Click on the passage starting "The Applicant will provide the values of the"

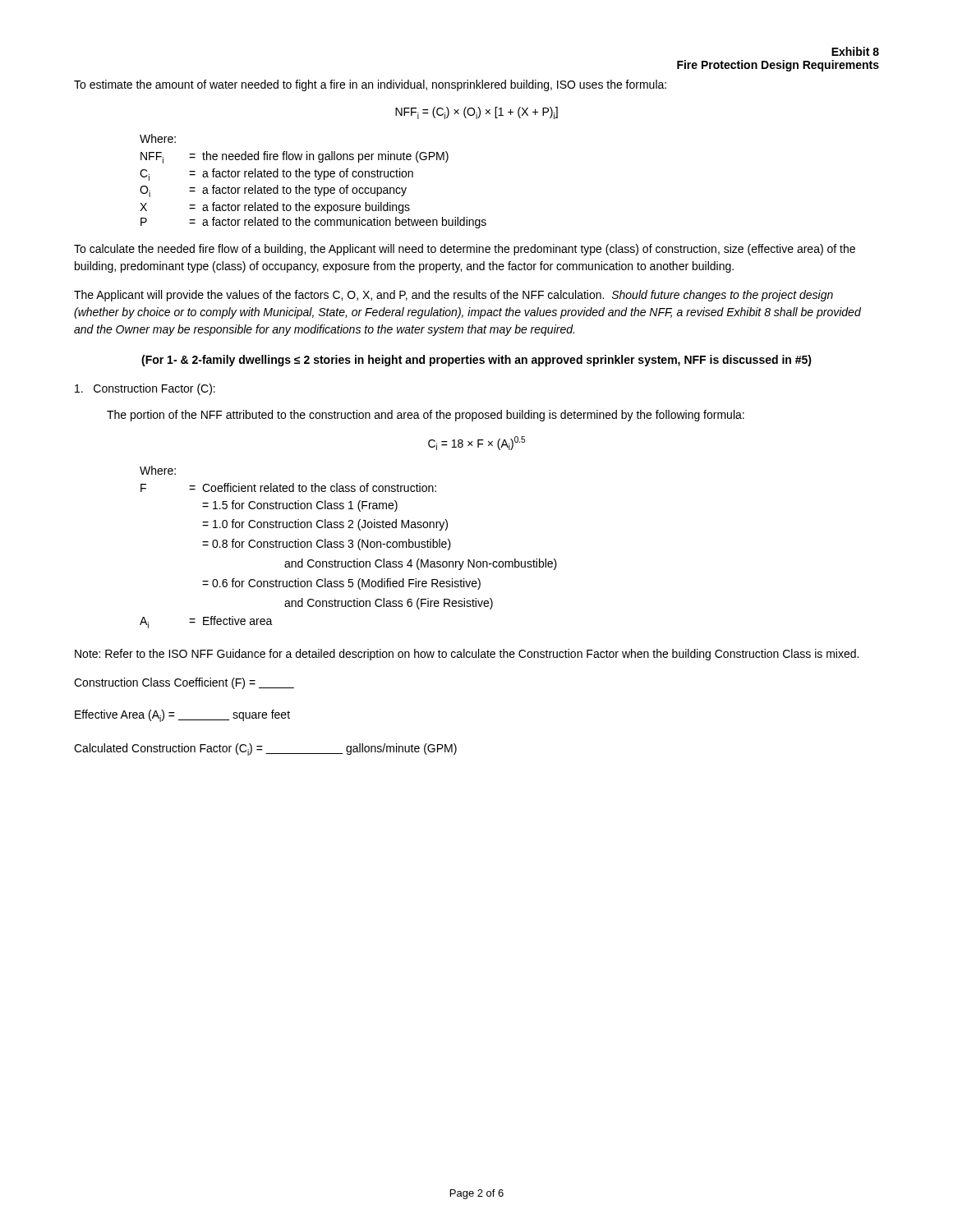point(467,312)
